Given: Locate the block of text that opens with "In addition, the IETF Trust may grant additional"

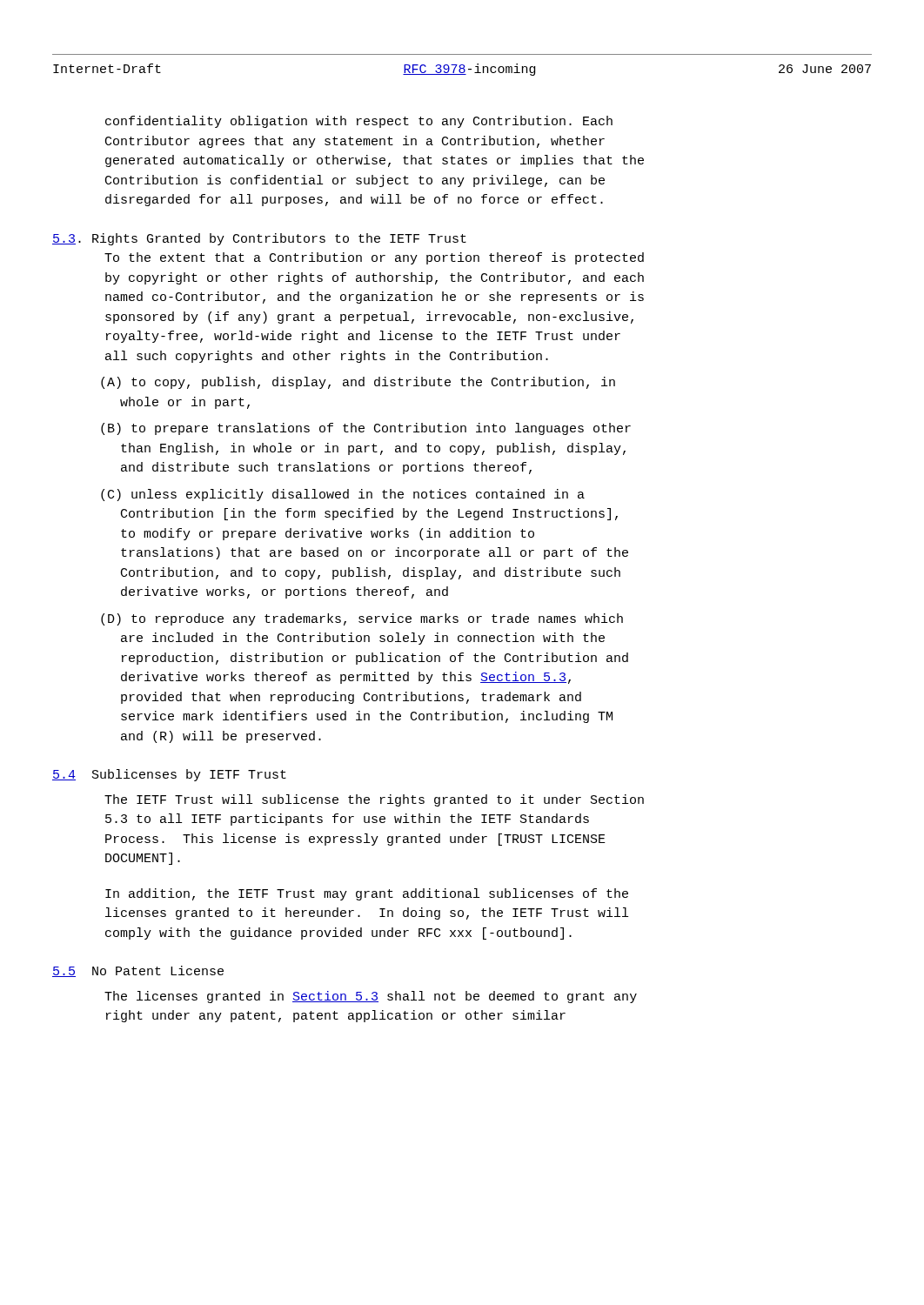Looking at the screenshot, I should pos(367,914).
